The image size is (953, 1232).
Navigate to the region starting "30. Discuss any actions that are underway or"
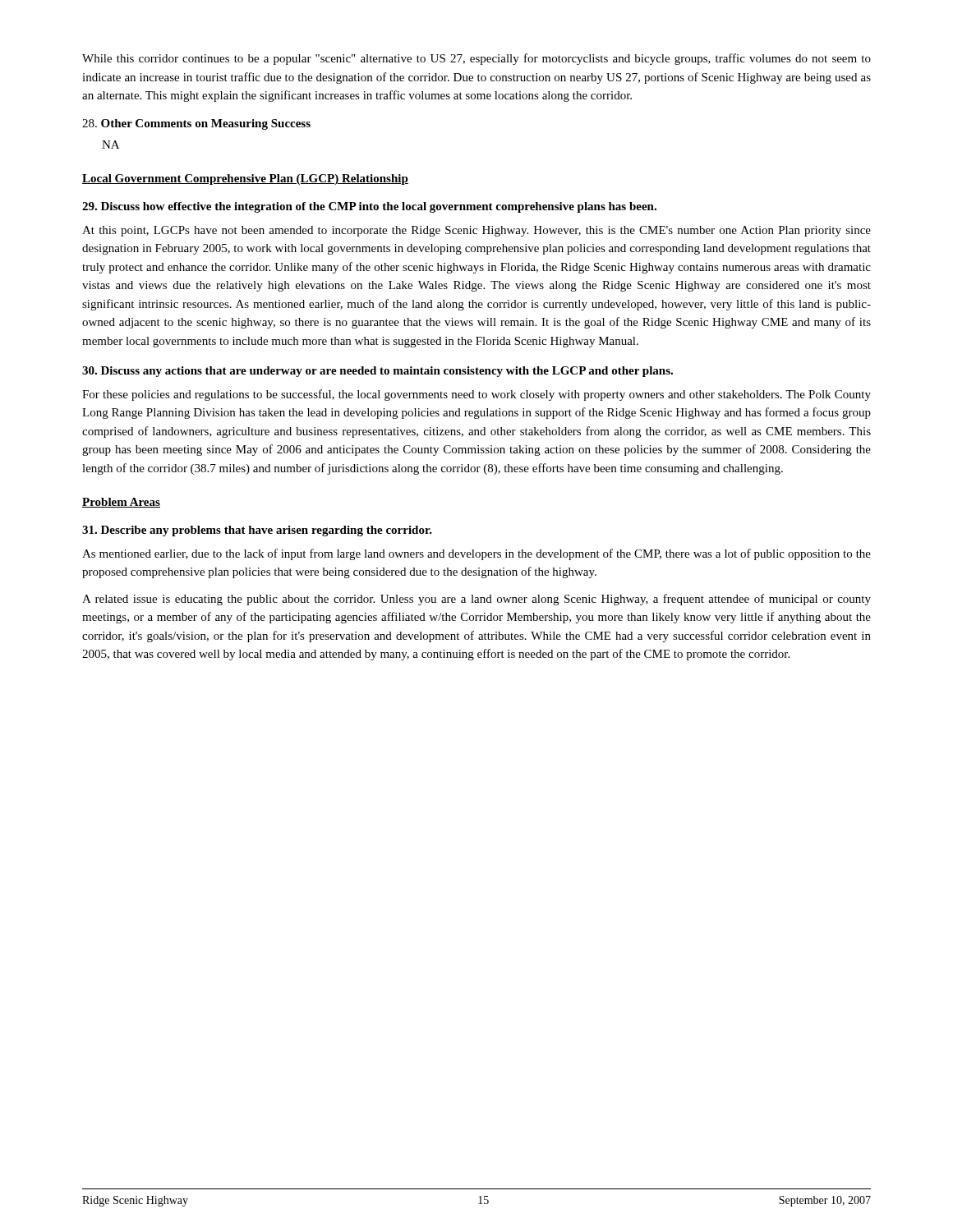378,370
